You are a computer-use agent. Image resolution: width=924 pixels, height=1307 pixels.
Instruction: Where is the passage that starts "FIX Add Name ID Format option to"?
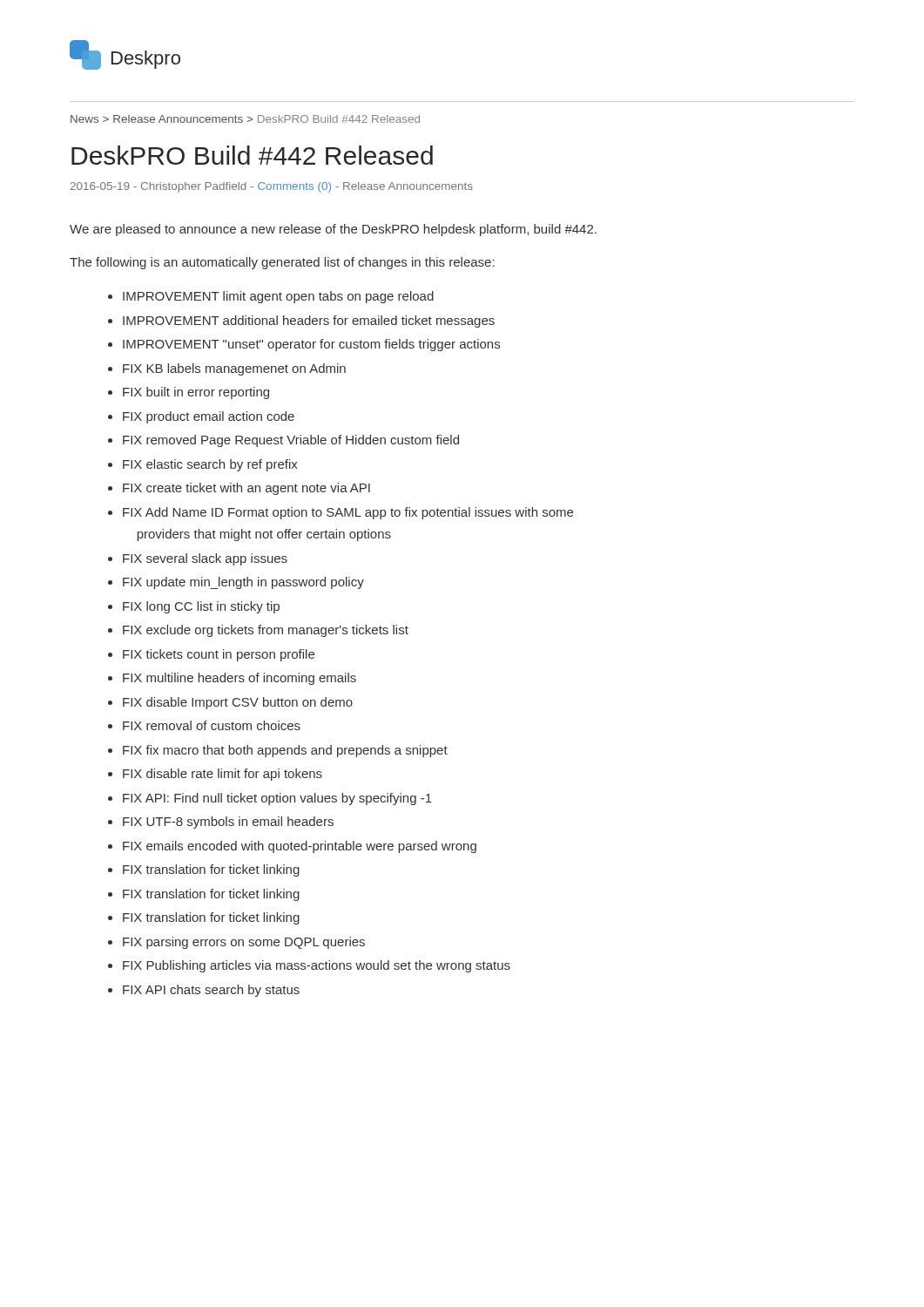348,523
